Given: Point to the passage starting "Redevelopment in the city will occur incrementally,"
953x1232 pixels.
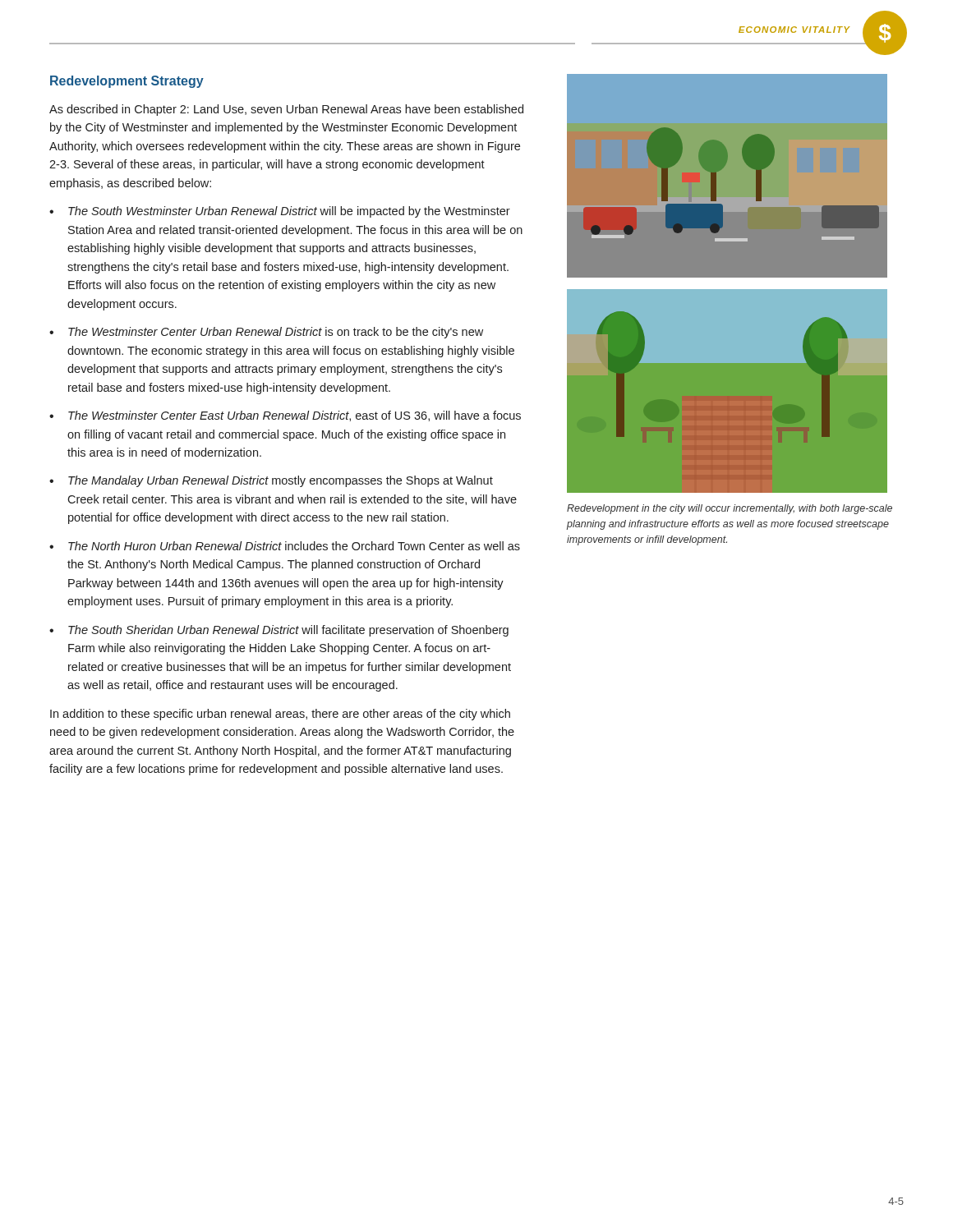Looking at the screenshot, I should [x=735, y=524].
